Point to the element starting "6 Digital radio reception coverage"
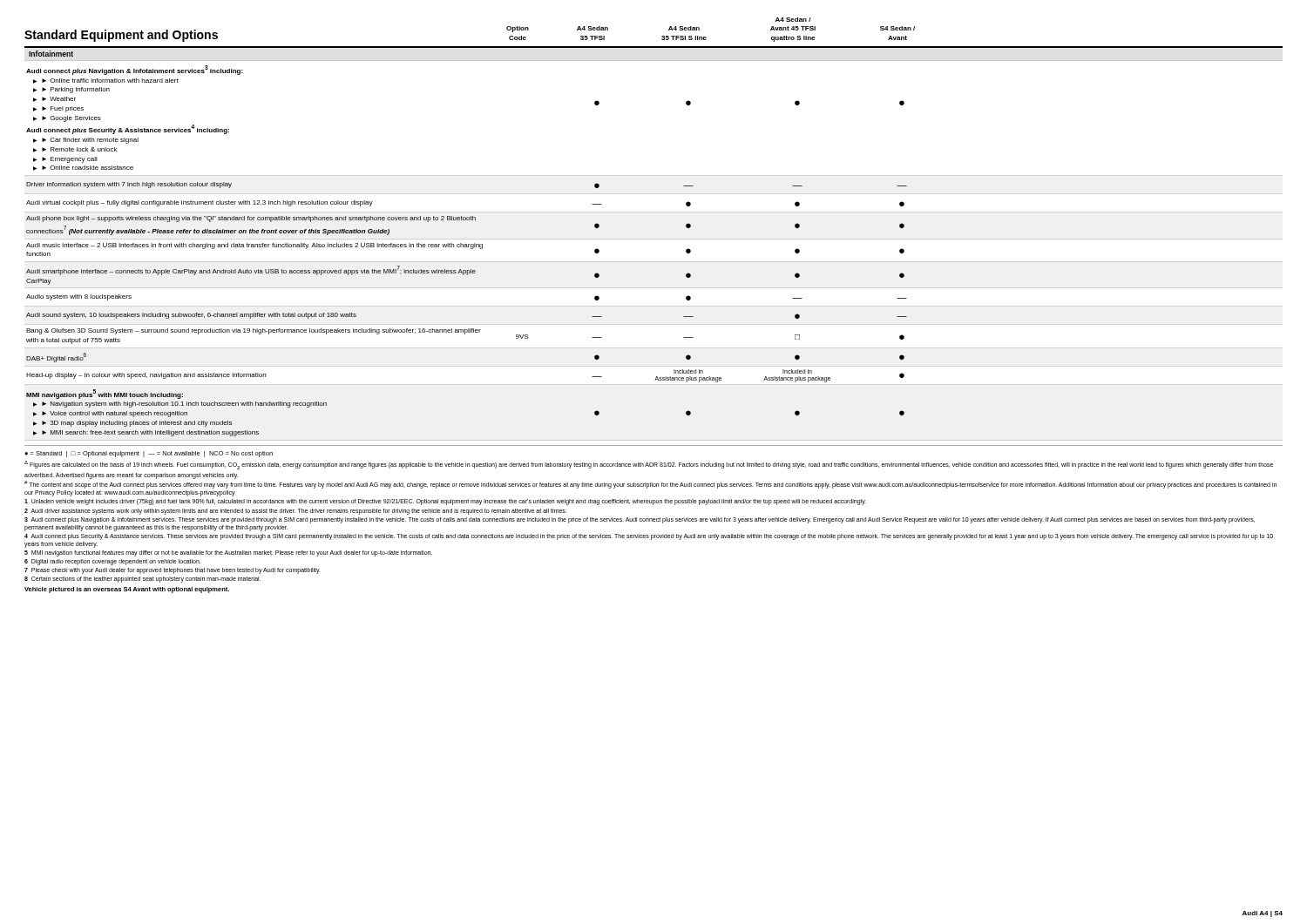The image size is (1307, 924). pos(113,561)
